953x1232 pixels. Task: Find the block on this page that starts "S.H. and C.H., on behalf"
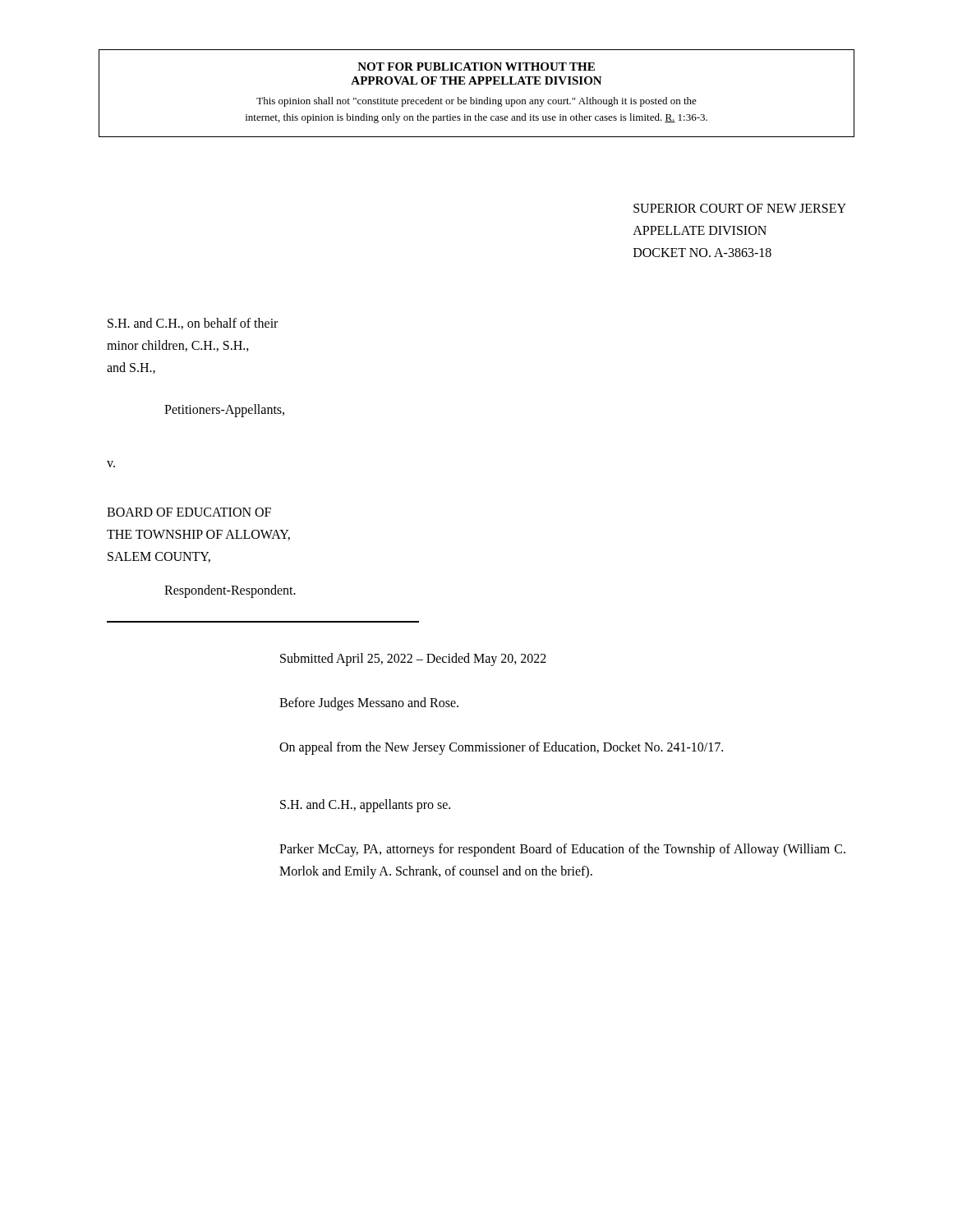(192, 346)
